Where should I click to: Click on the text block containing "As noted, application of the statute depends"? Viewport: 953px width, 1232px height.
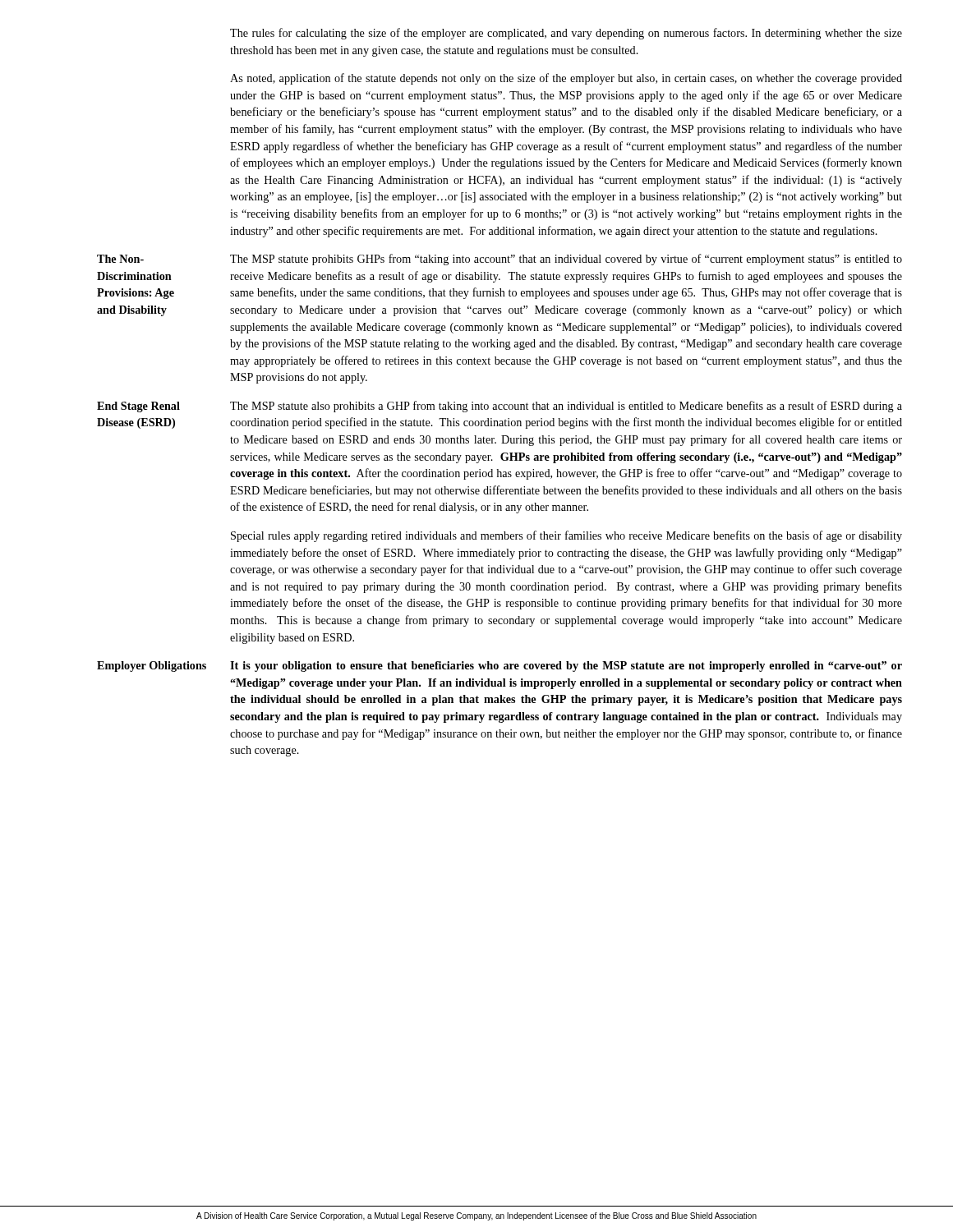click(x=566, y=154)
